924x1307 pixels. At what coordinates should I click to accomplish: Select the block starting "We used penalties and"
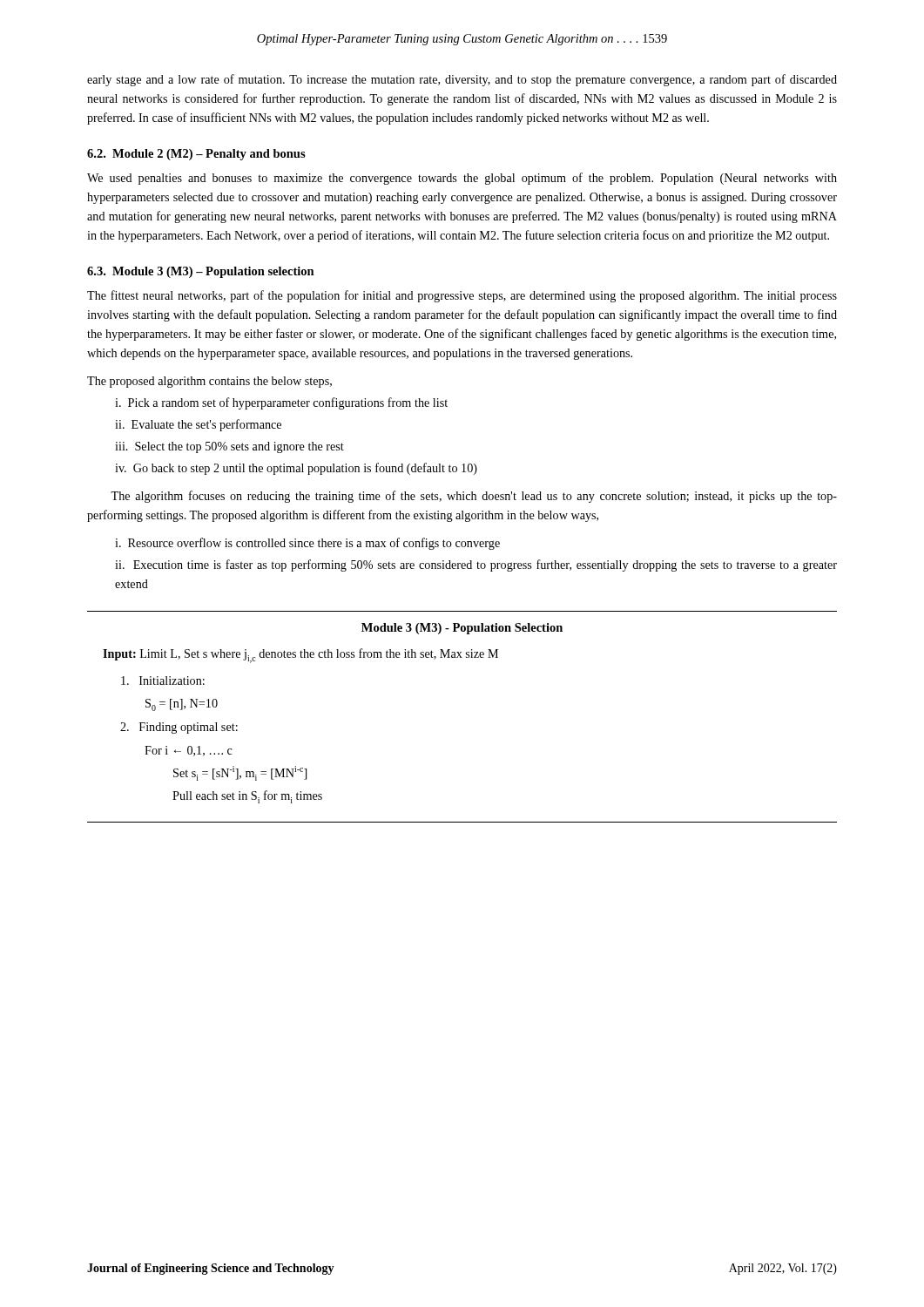click(462, 207)
